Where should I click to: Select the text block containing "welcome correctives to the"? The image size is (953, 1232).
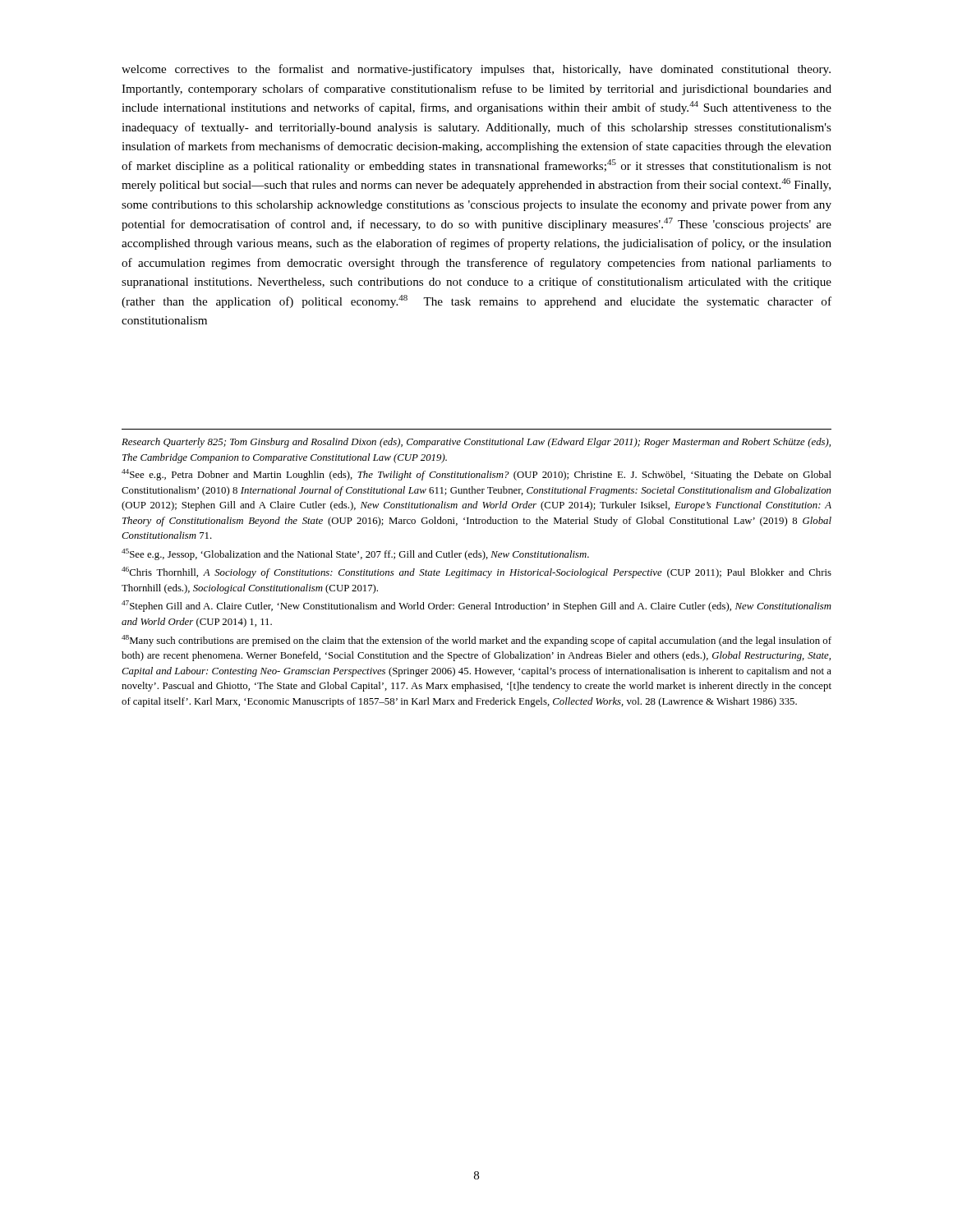(476, 195)
